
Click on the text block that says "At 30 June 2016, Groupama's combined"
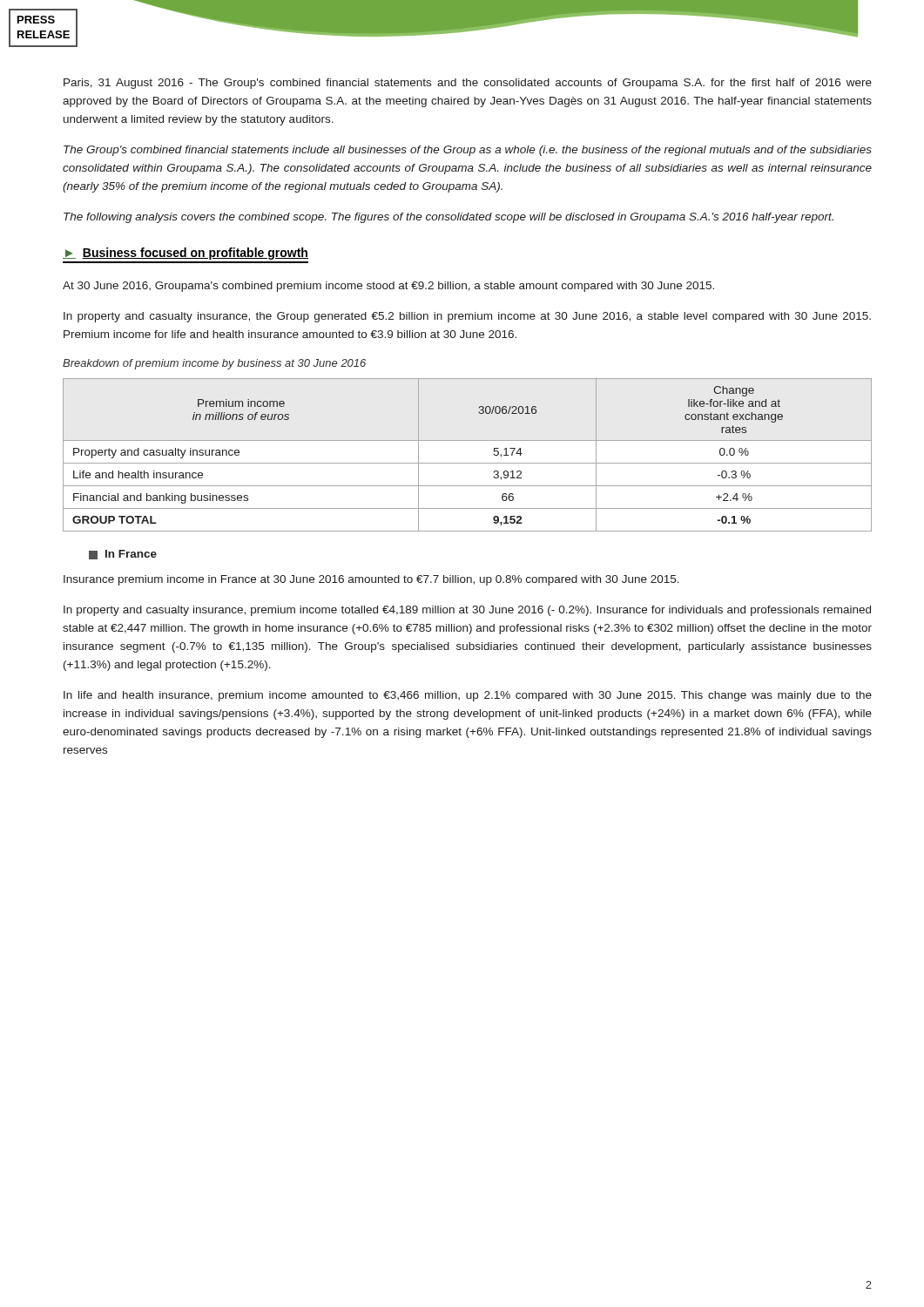point(389,286)
